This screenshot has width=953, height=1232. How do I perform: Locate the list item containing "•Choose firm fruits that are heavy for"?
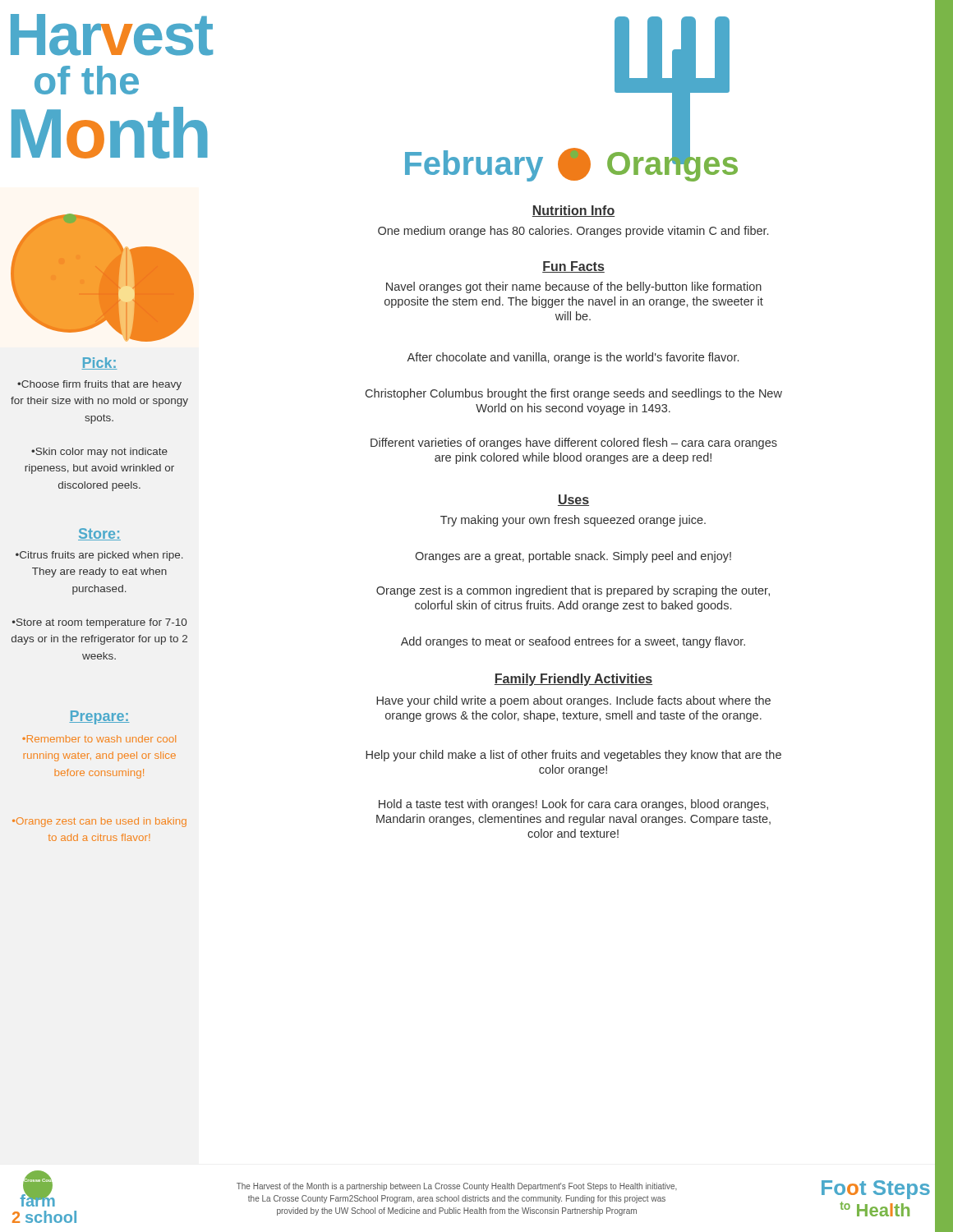pos(99,401)
